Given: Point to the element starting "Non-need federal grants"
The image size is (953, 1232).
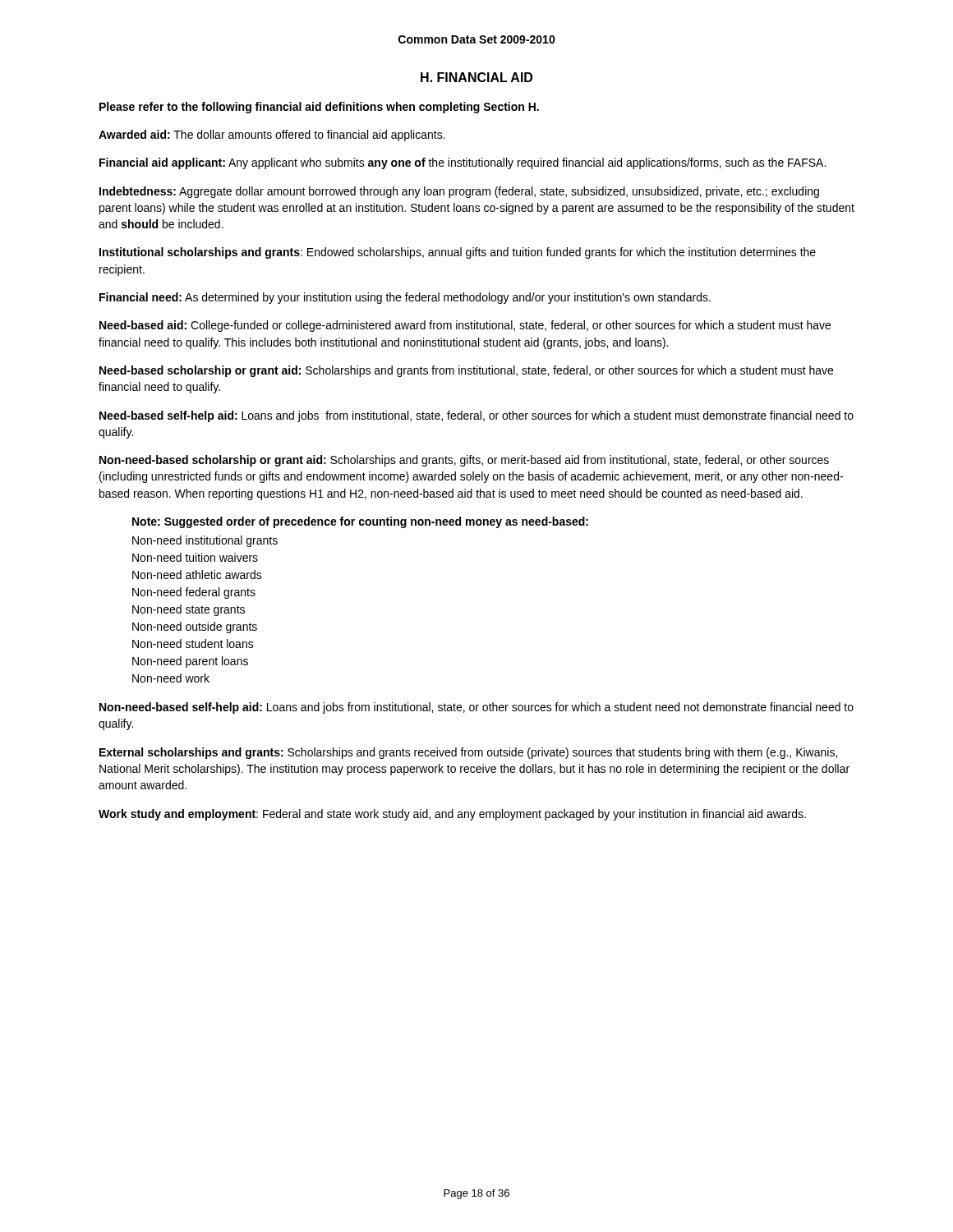Looking at the screenshot, I should click(x=193, y=592).
